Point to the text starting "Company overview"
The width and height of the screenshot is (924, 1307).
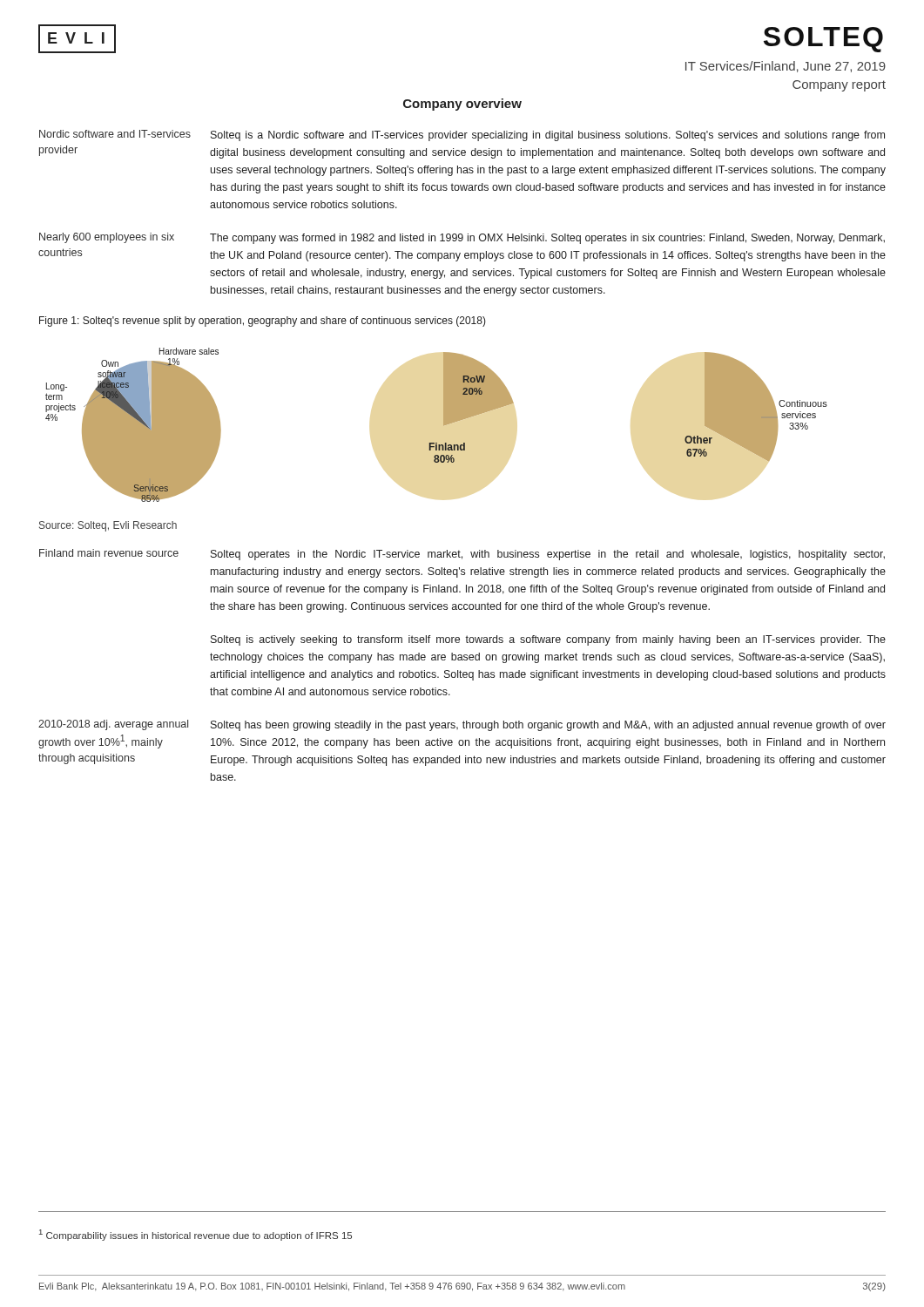click(x=462, y=103)
